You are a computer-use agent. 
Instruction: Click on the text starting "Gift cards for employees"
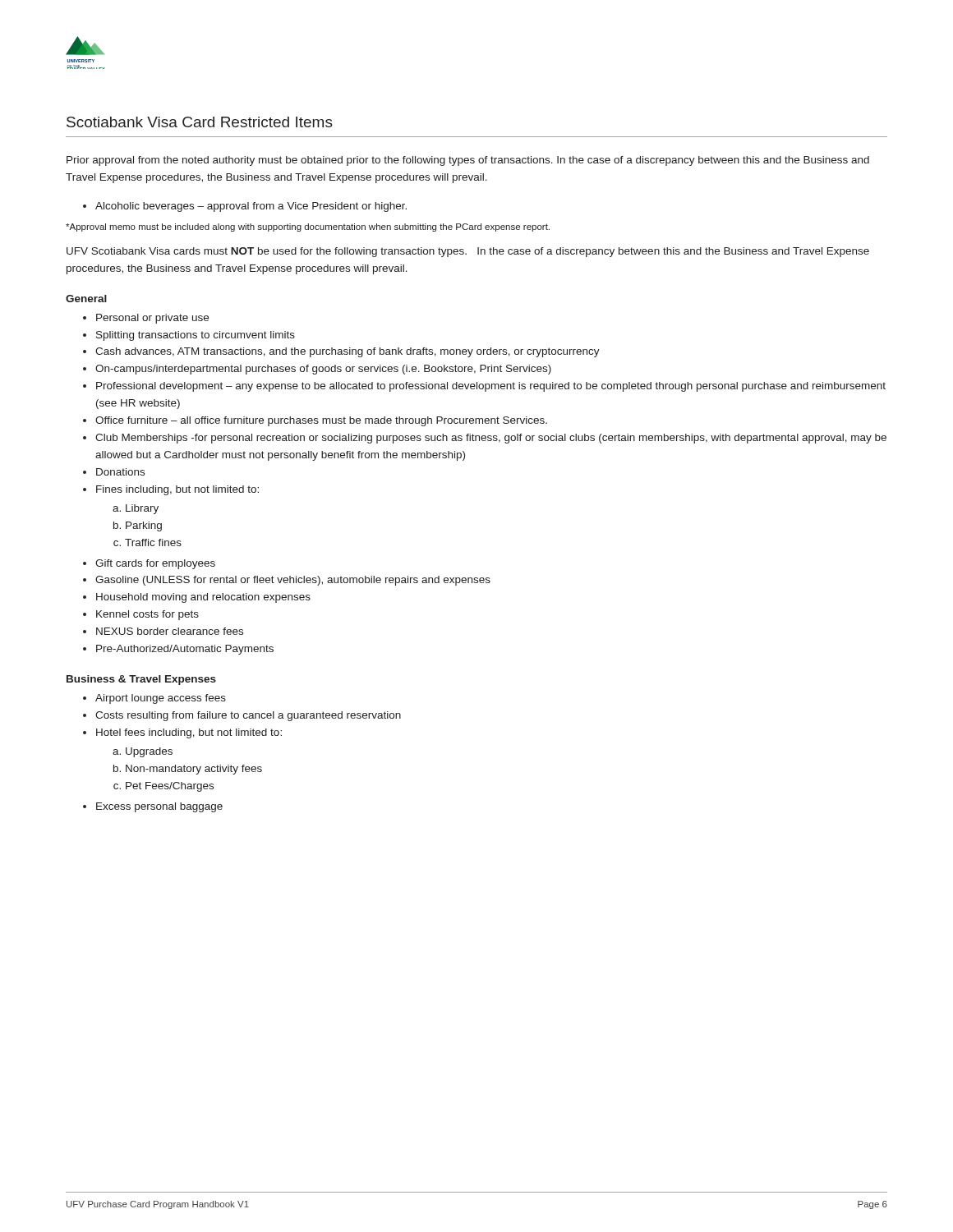point(155,563)
